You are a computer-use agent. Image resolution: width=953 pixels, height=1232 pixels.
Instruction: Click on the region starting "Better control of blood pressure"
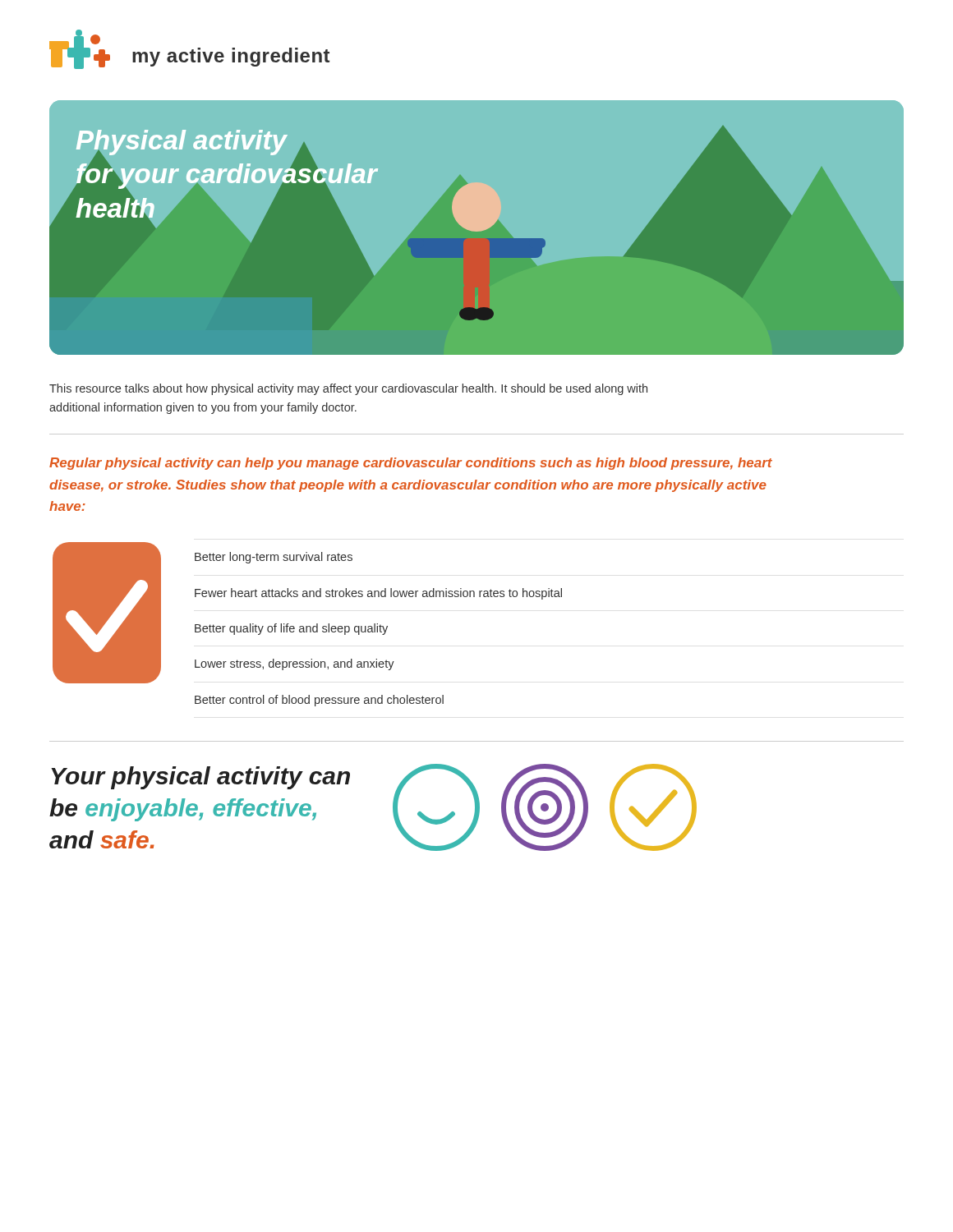(319, 699)
